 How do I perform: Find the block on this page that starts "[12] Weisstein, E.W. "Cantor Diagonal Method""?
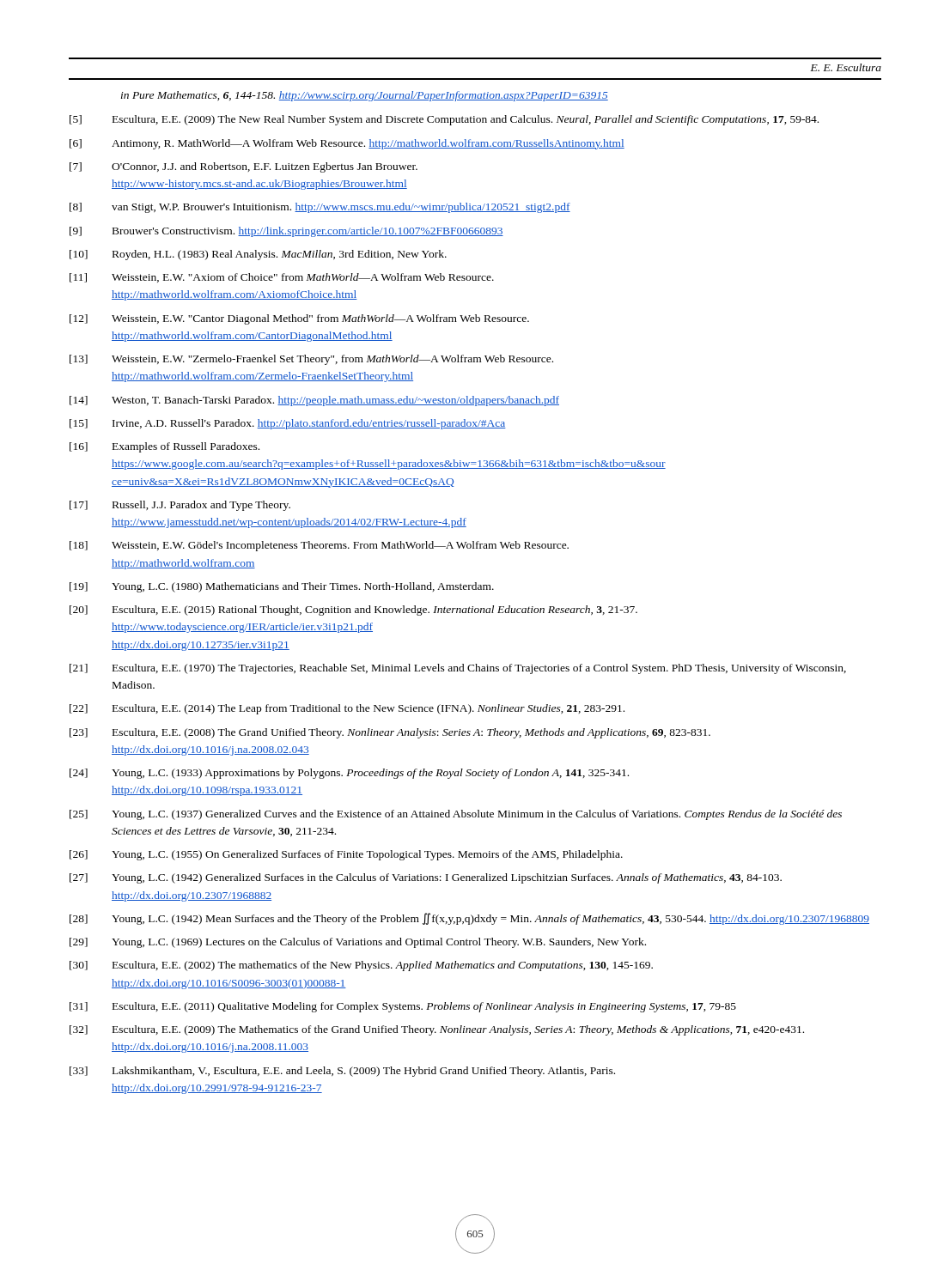click(x=475, y=327)
